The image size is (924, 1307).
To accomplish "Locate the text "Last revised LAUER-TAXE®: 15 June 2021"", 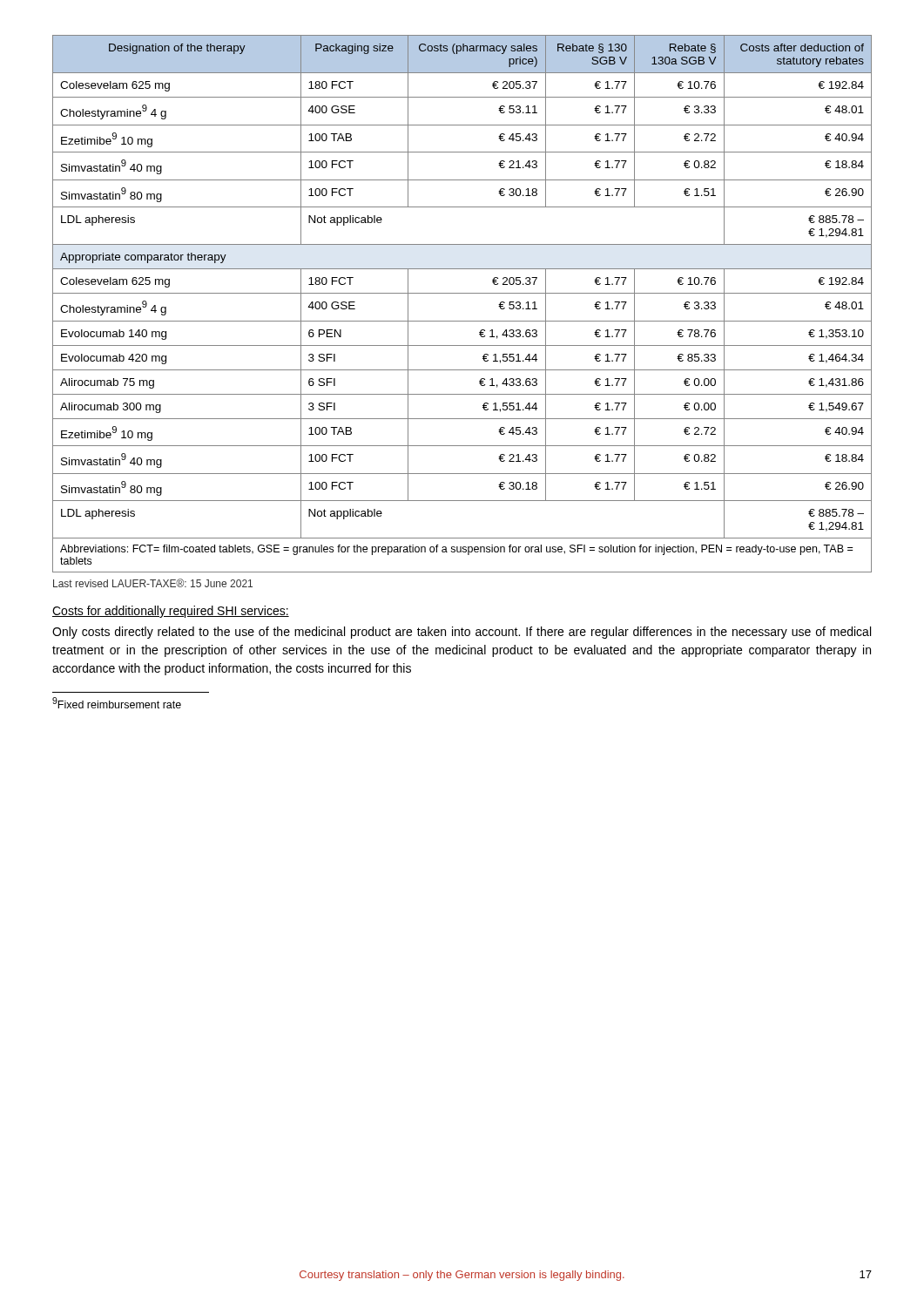I will pyautogui.click(x=153, y=584).
